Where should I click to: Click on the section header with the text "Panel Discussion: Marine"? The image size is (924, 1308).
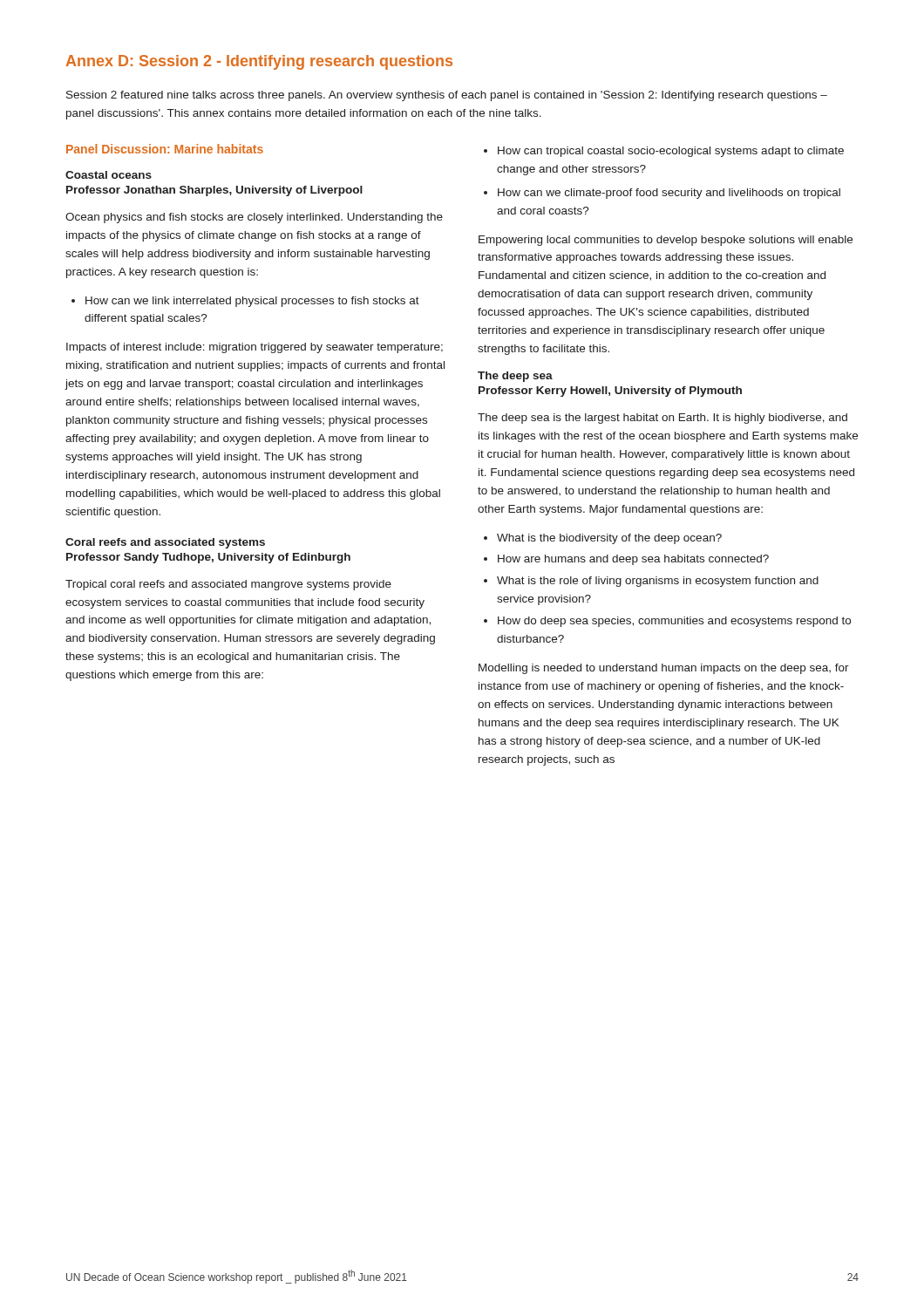pyautogui.click(x=164, y=149)
